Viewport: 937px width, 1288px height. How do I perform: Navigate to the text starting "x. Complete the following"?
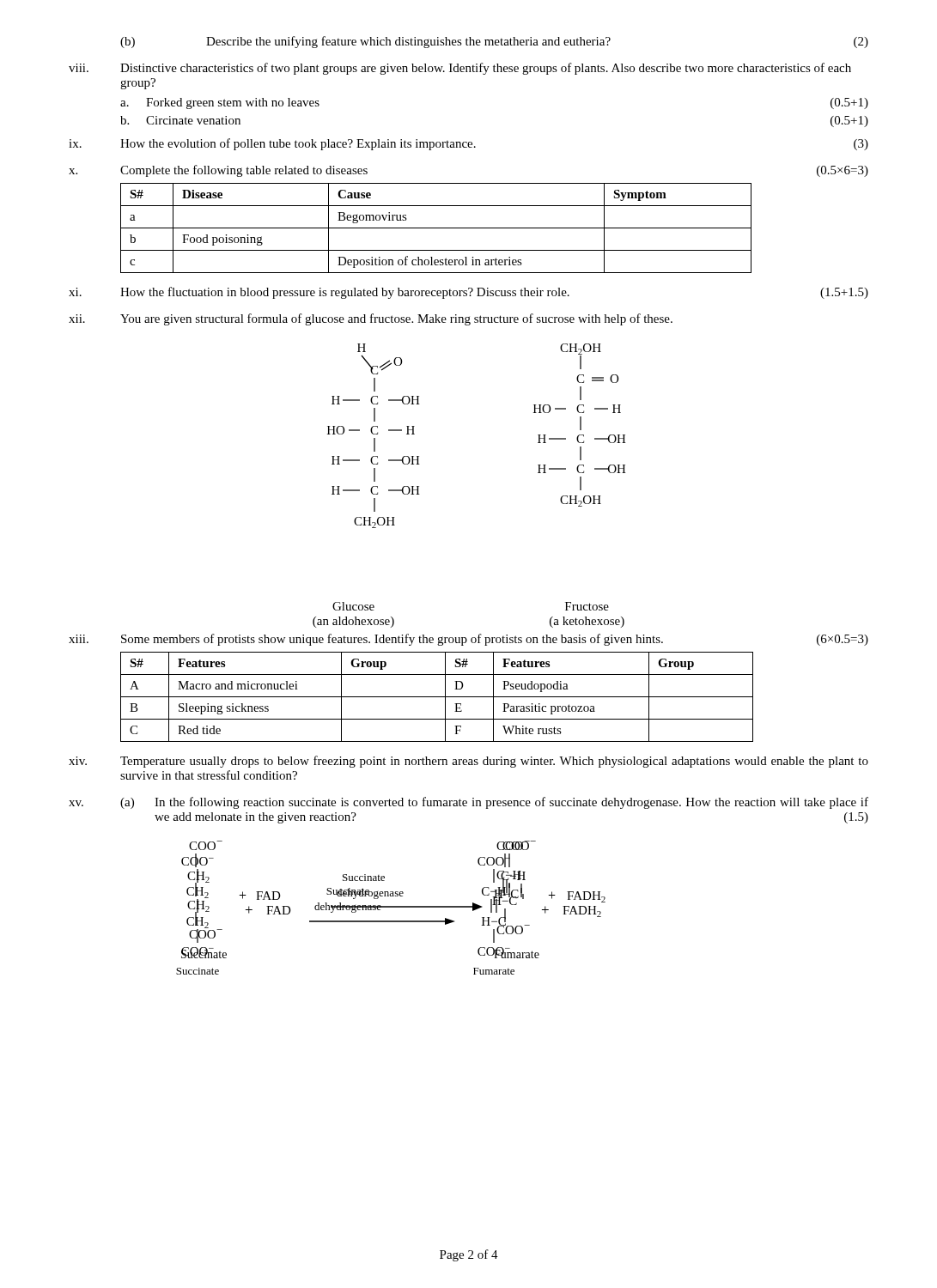247,170
